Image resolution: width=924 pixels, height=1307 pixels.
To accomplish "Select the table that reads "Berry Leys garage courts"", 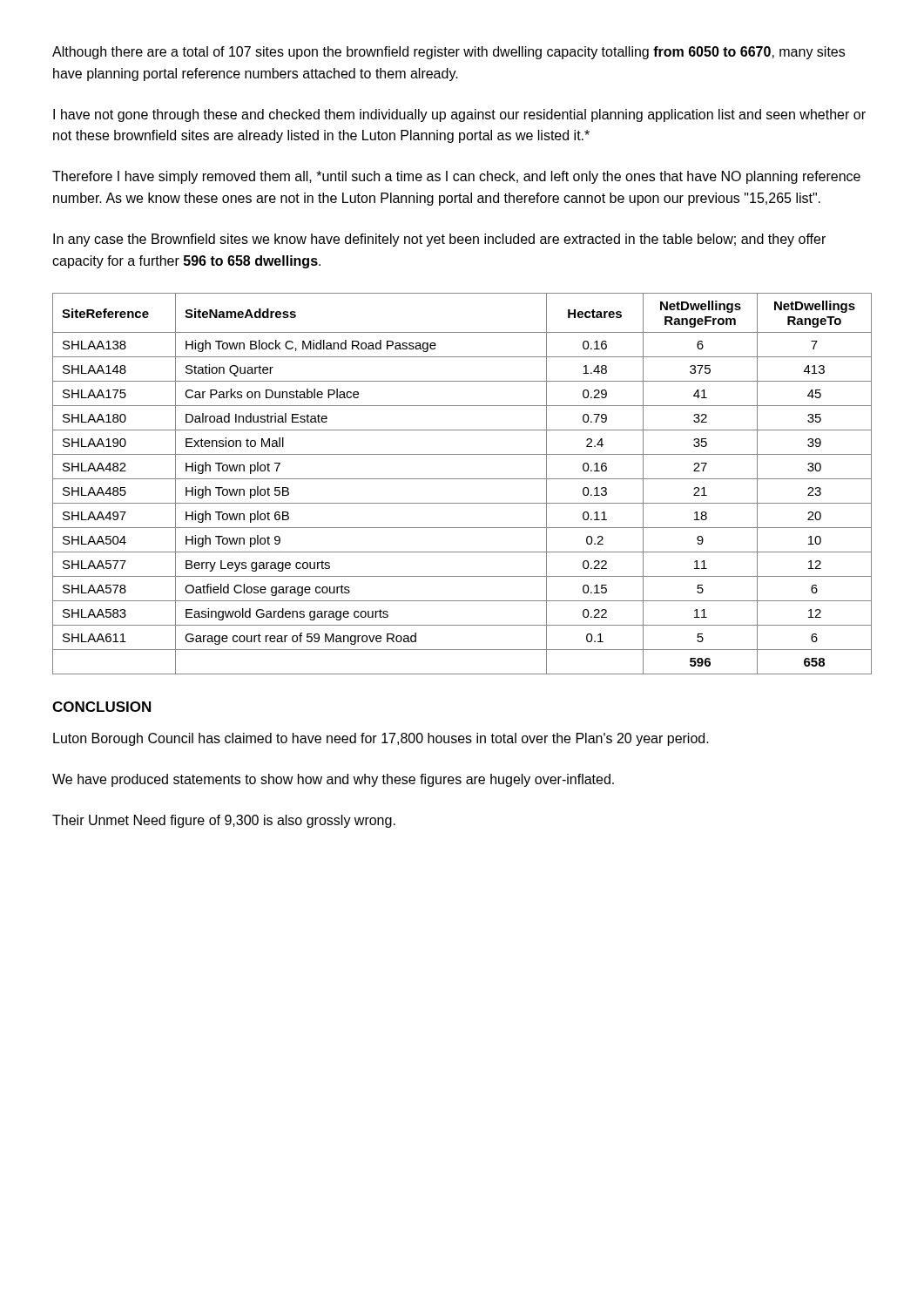I will click(x=462, y=484).
